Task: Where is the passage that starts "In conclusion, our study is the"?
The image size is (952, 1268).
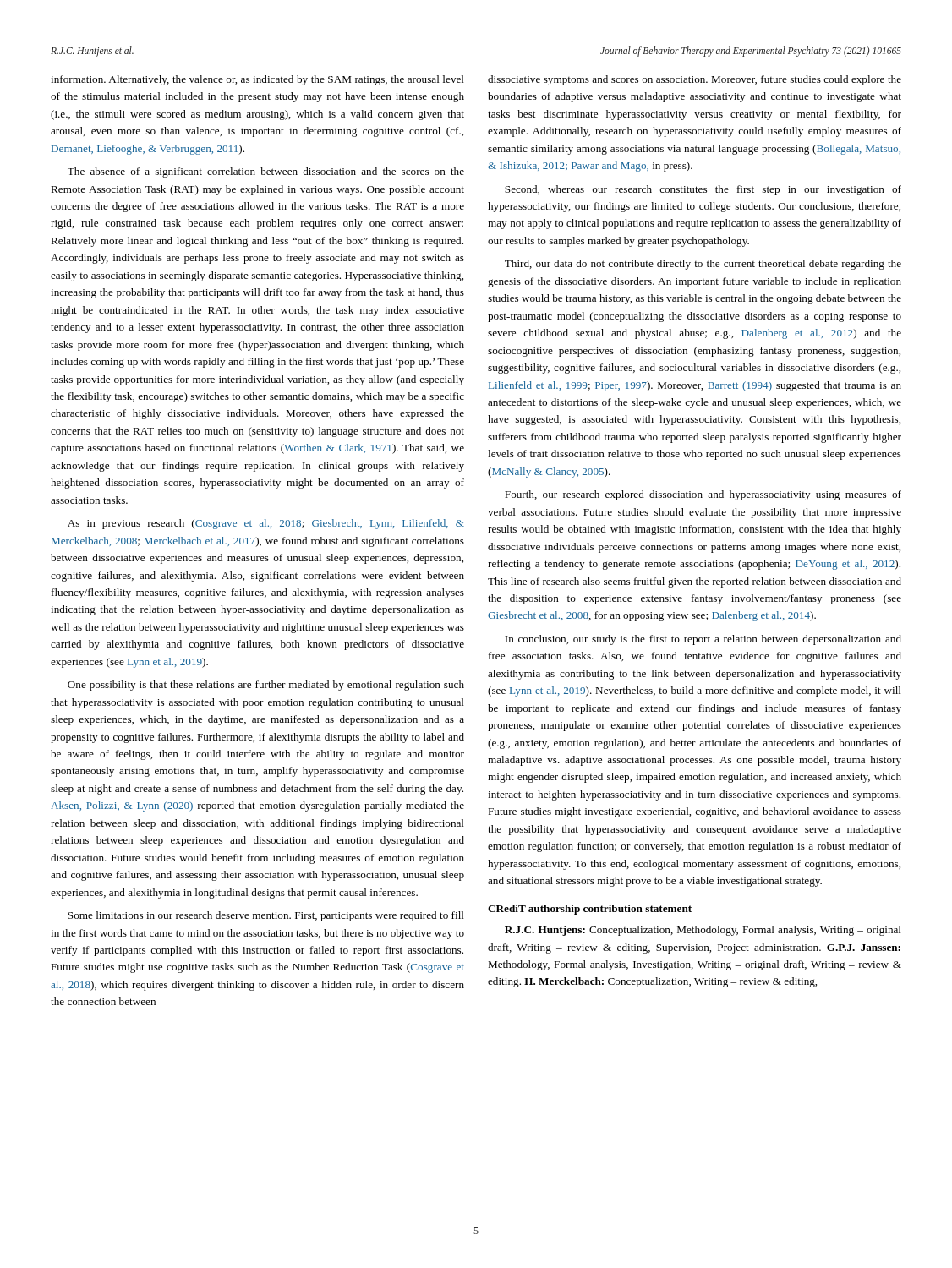Action: (x=695, y=760)
